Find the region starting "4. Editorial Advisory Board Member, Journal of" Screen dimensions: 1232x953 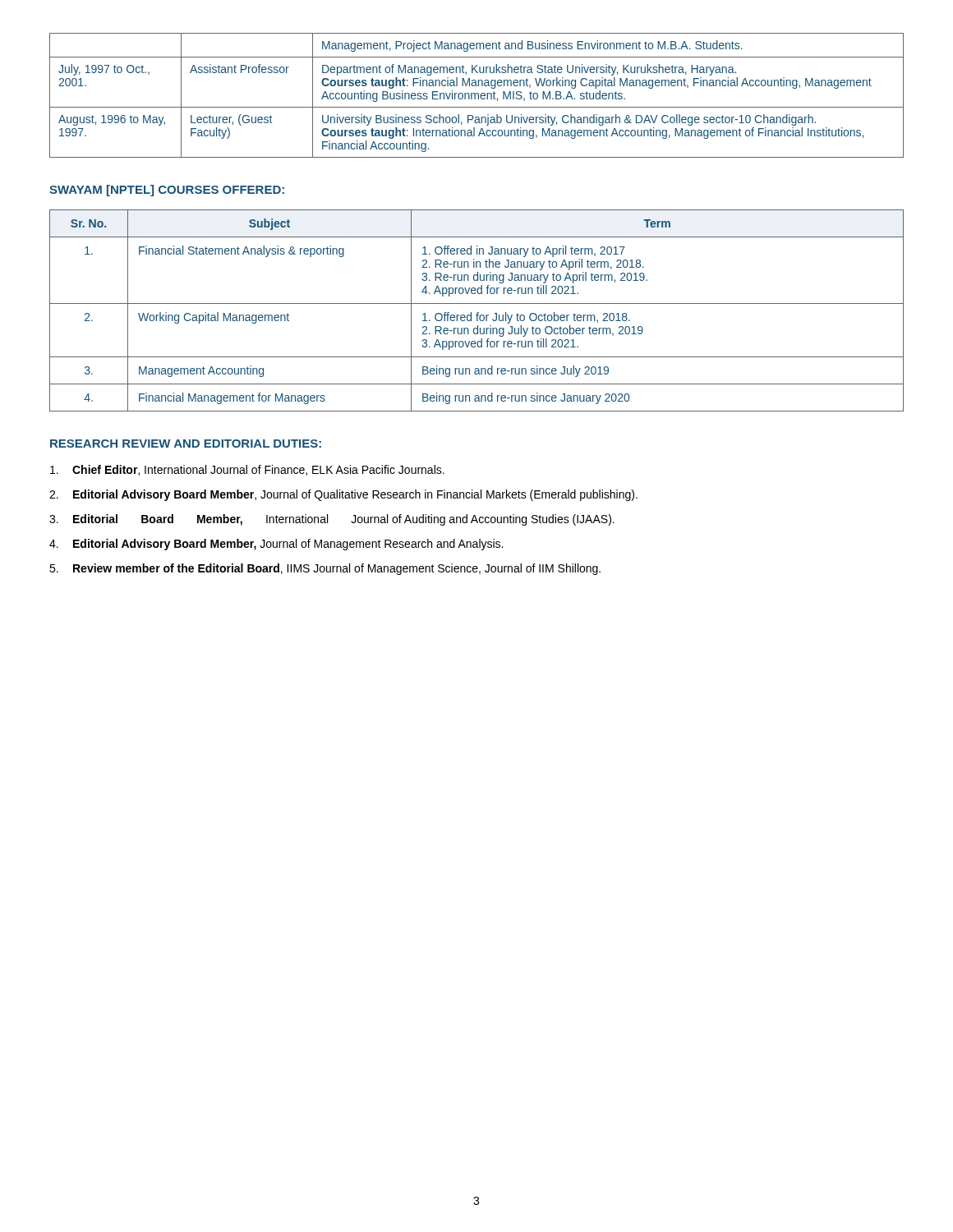coord(476,544)
